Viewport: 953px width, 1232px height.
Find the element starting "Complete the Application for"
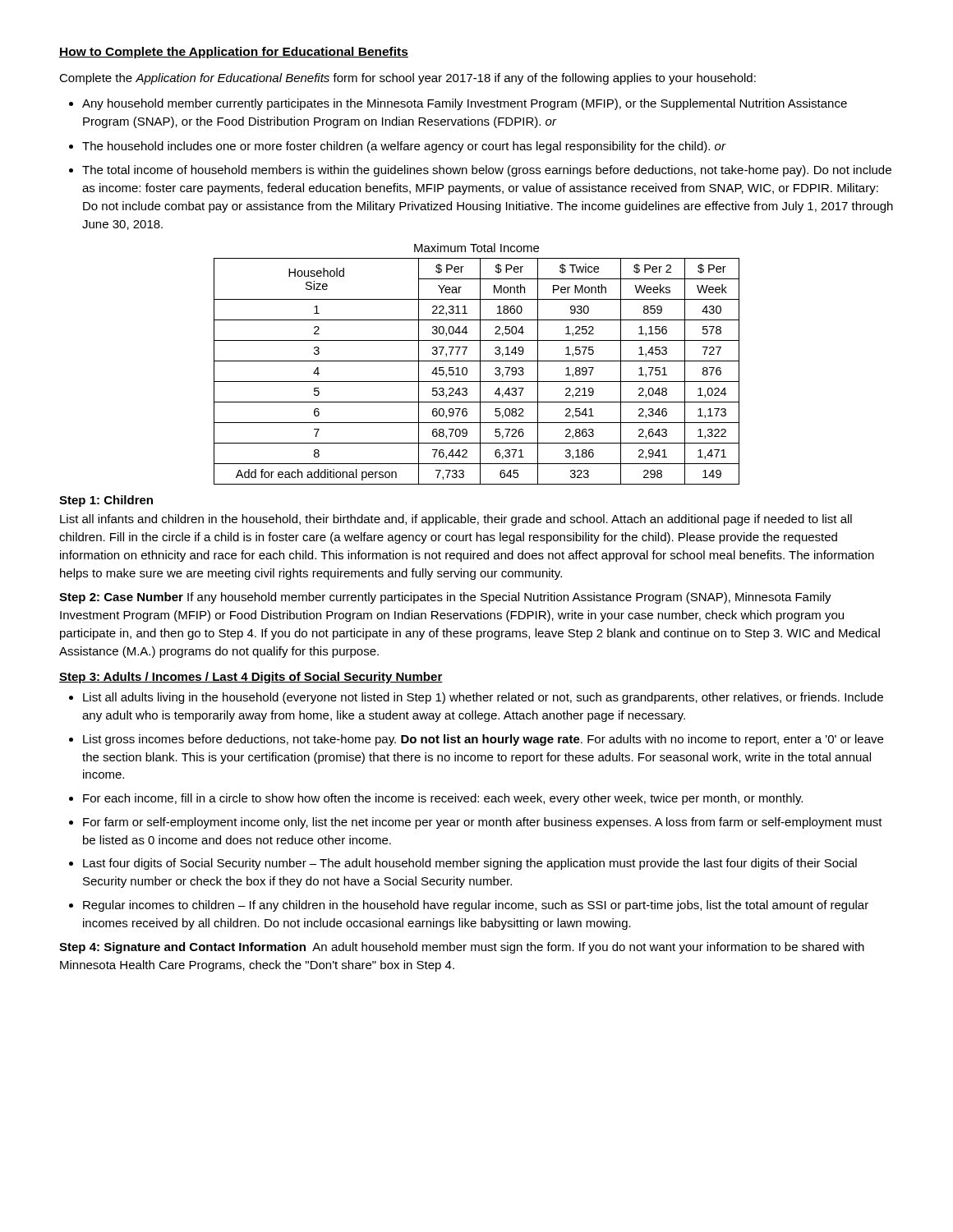pyautogui.click(x=408, y=78)
